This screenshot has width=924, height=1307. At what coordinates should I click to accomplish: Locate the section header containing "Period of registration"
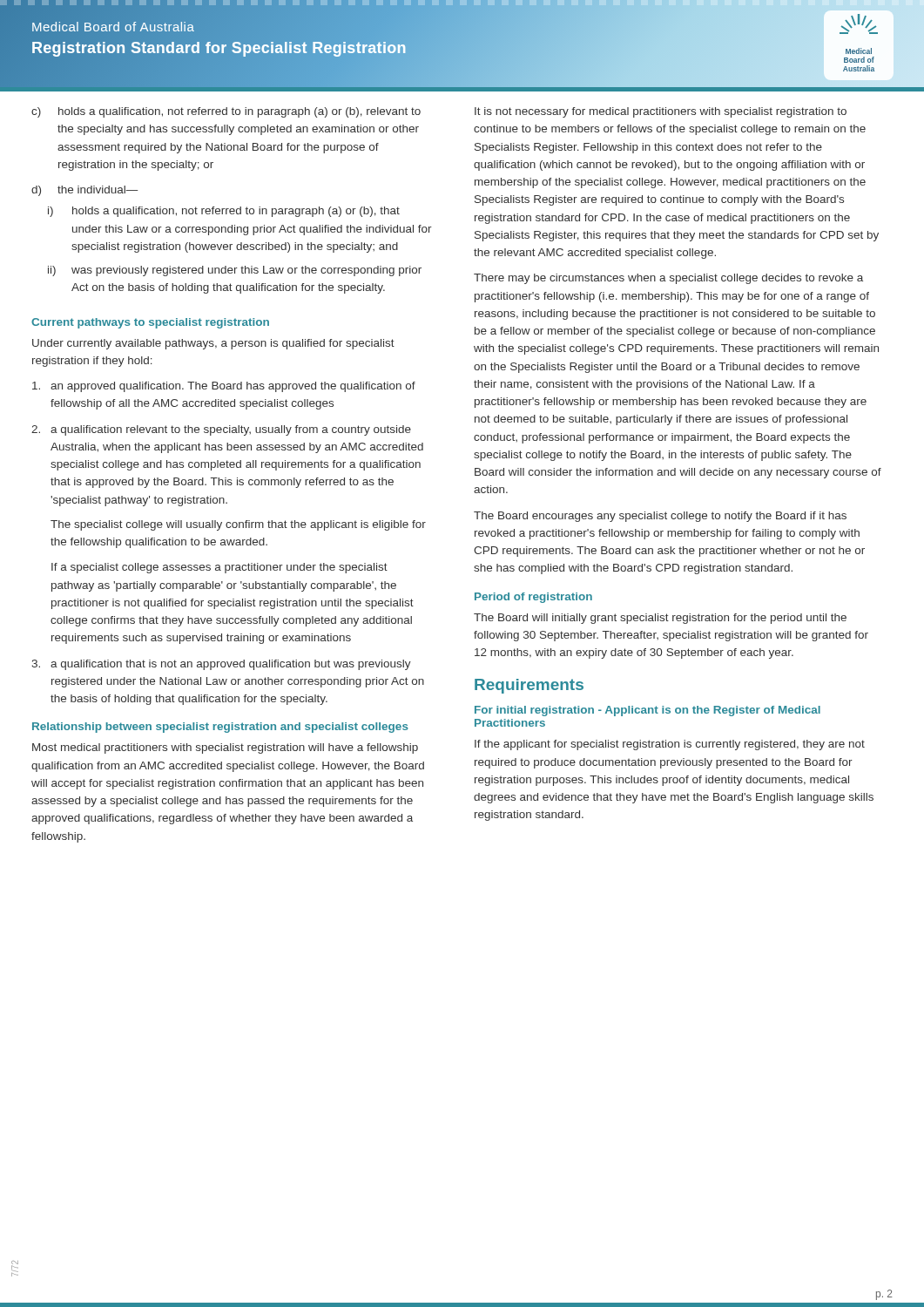pyautogui.click(x=533, y=596)
